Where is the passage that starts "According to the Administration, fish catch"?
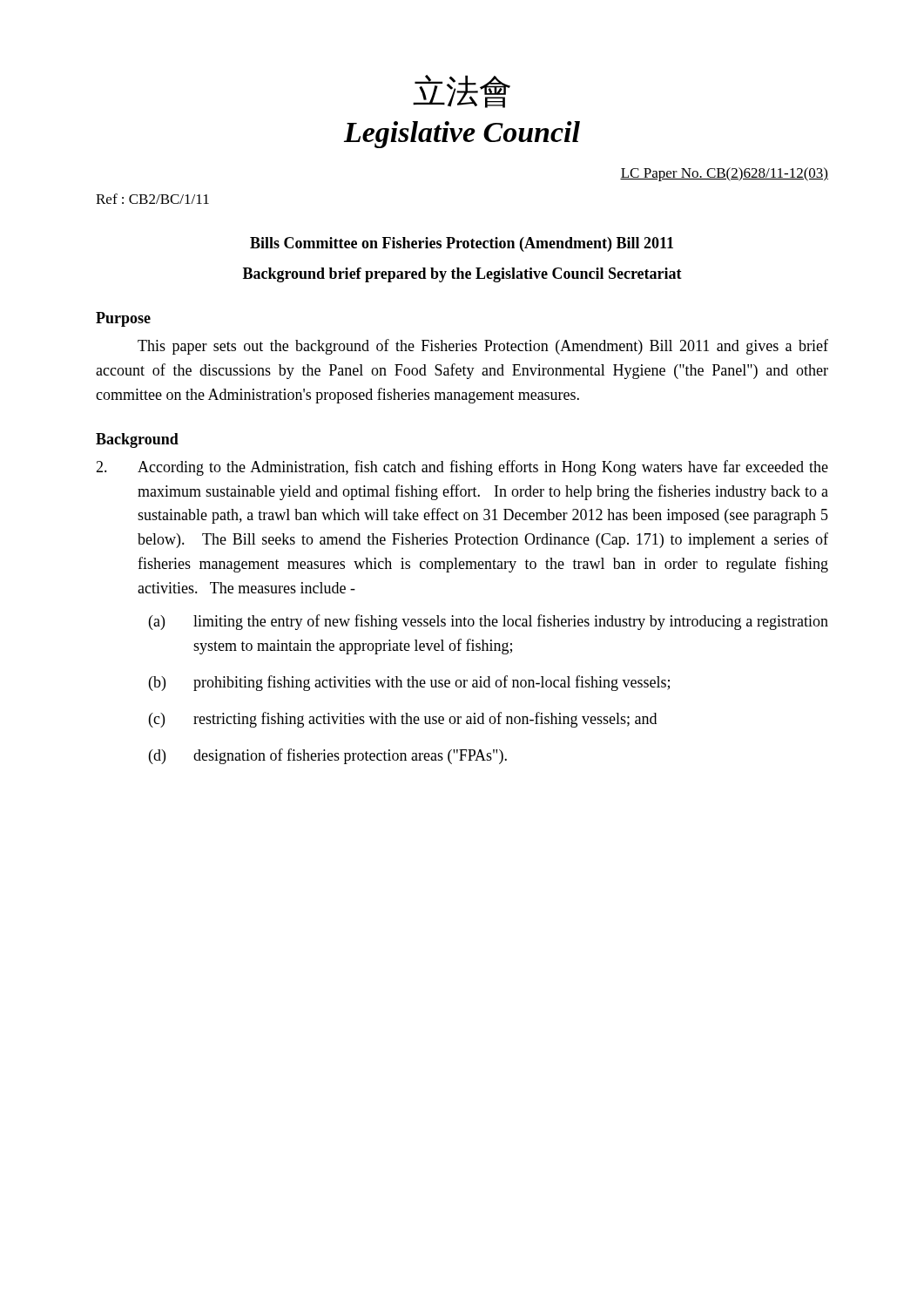This screenshot has width=924, height=1307. [462, 528]
